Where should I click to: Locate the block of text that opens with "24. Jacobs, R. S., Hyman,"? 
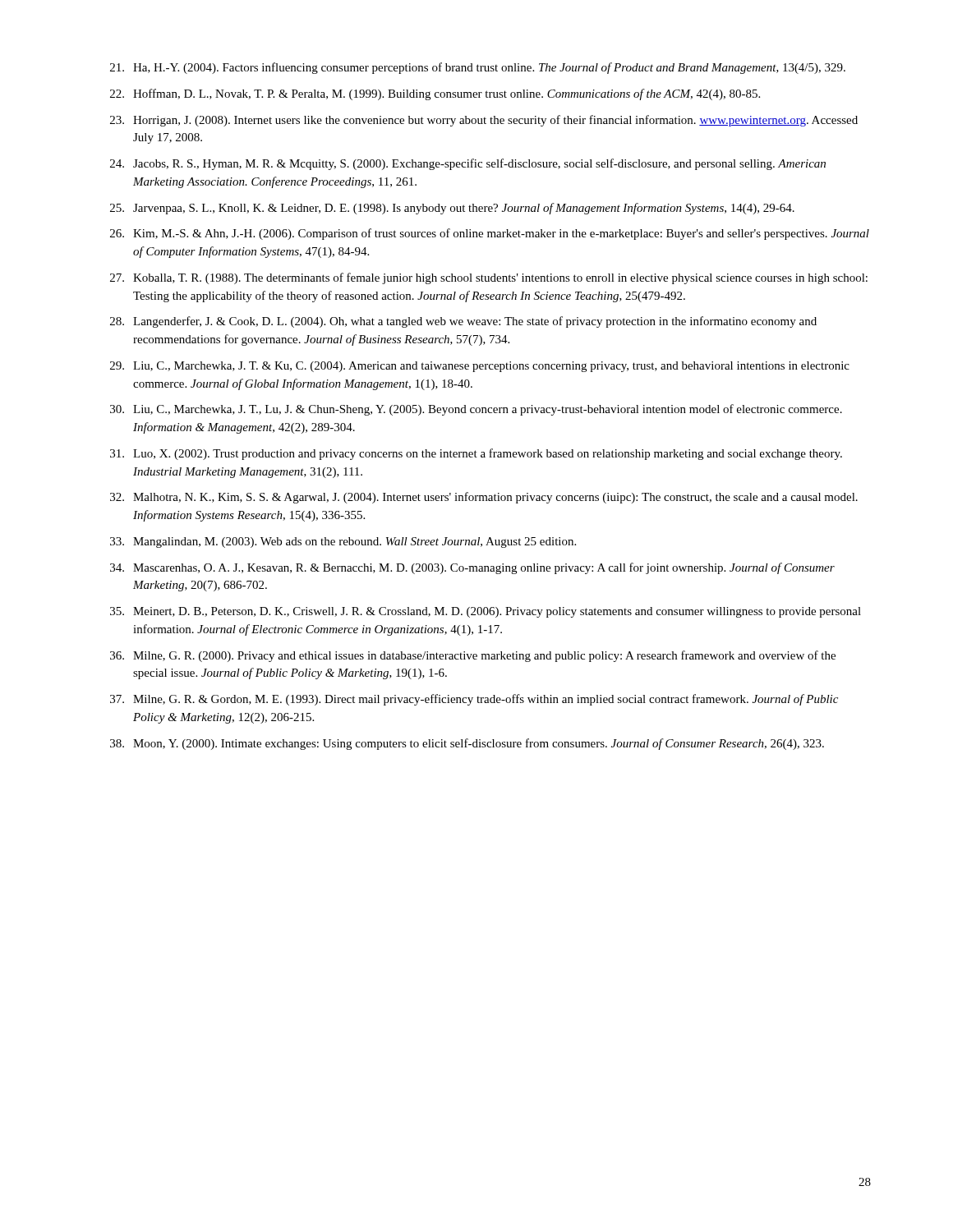click(476, 173)
